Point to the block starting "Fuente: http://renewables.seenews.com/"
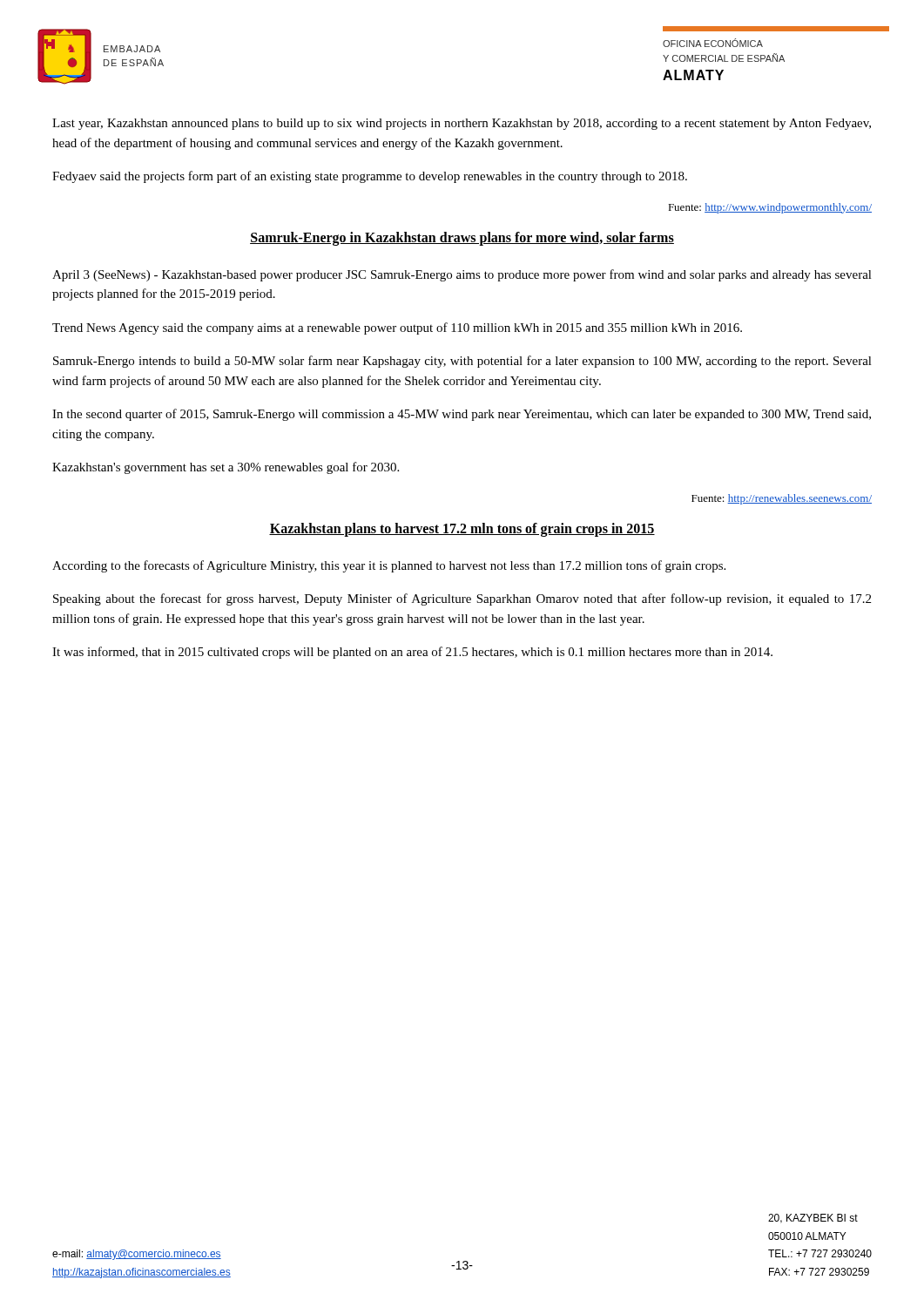 [781, 498]
